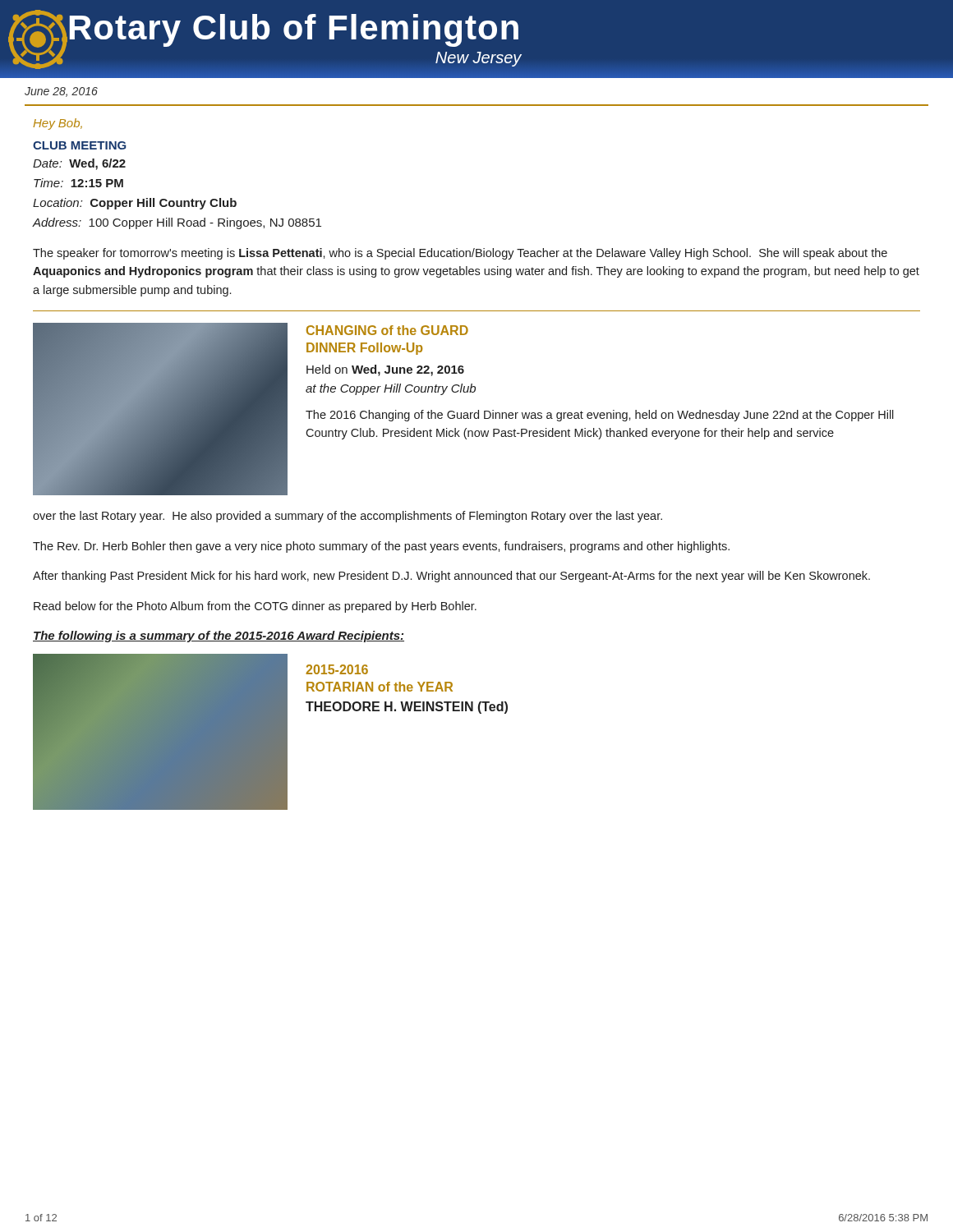Where does it say "June 28, 2016"?
Image resolution: width=953 pixels, height=1232 pixels.
click(x=61, y=91)
